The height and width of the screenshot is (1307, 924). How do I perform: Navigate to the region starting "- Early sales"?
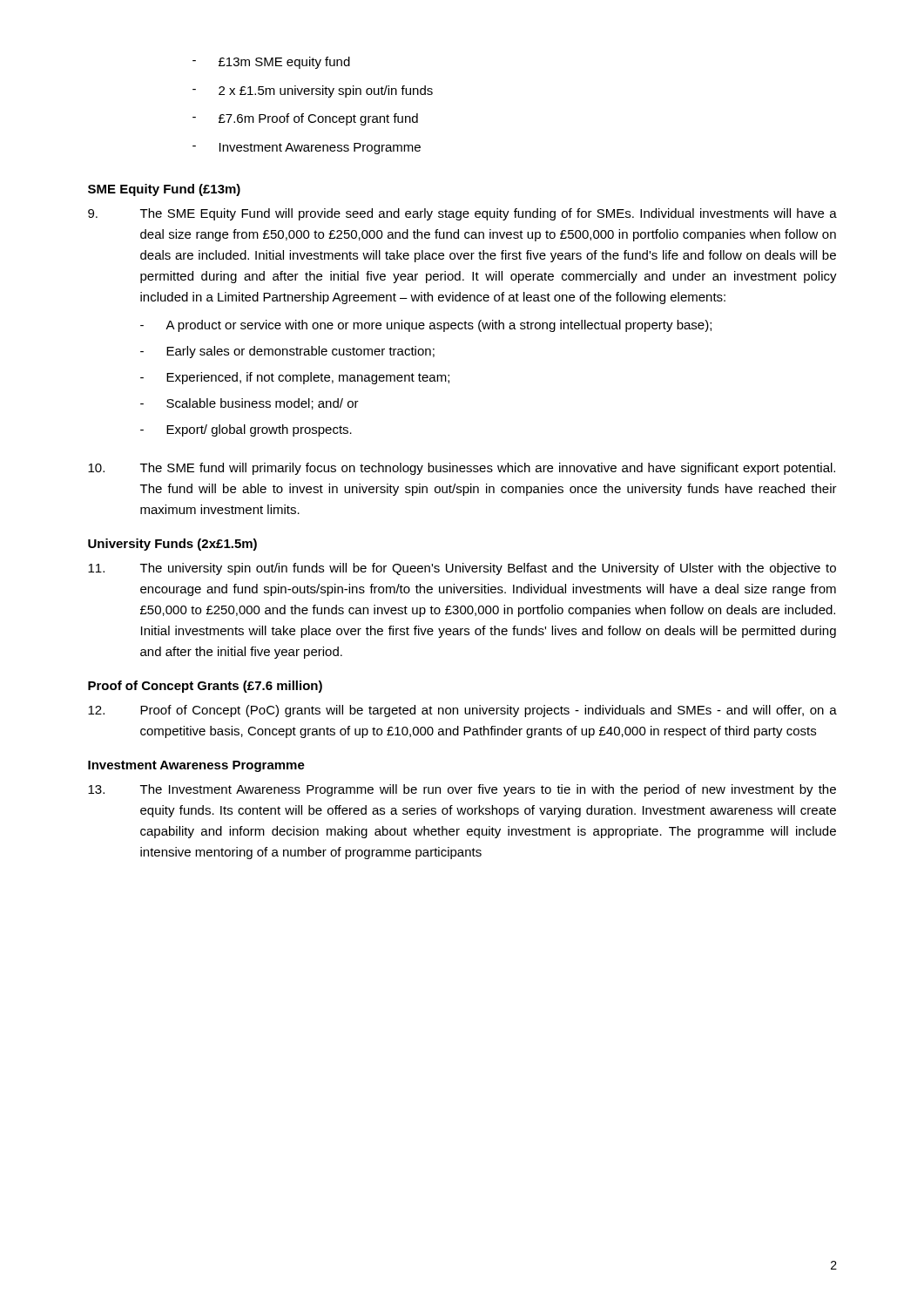[x=288, y=351]
